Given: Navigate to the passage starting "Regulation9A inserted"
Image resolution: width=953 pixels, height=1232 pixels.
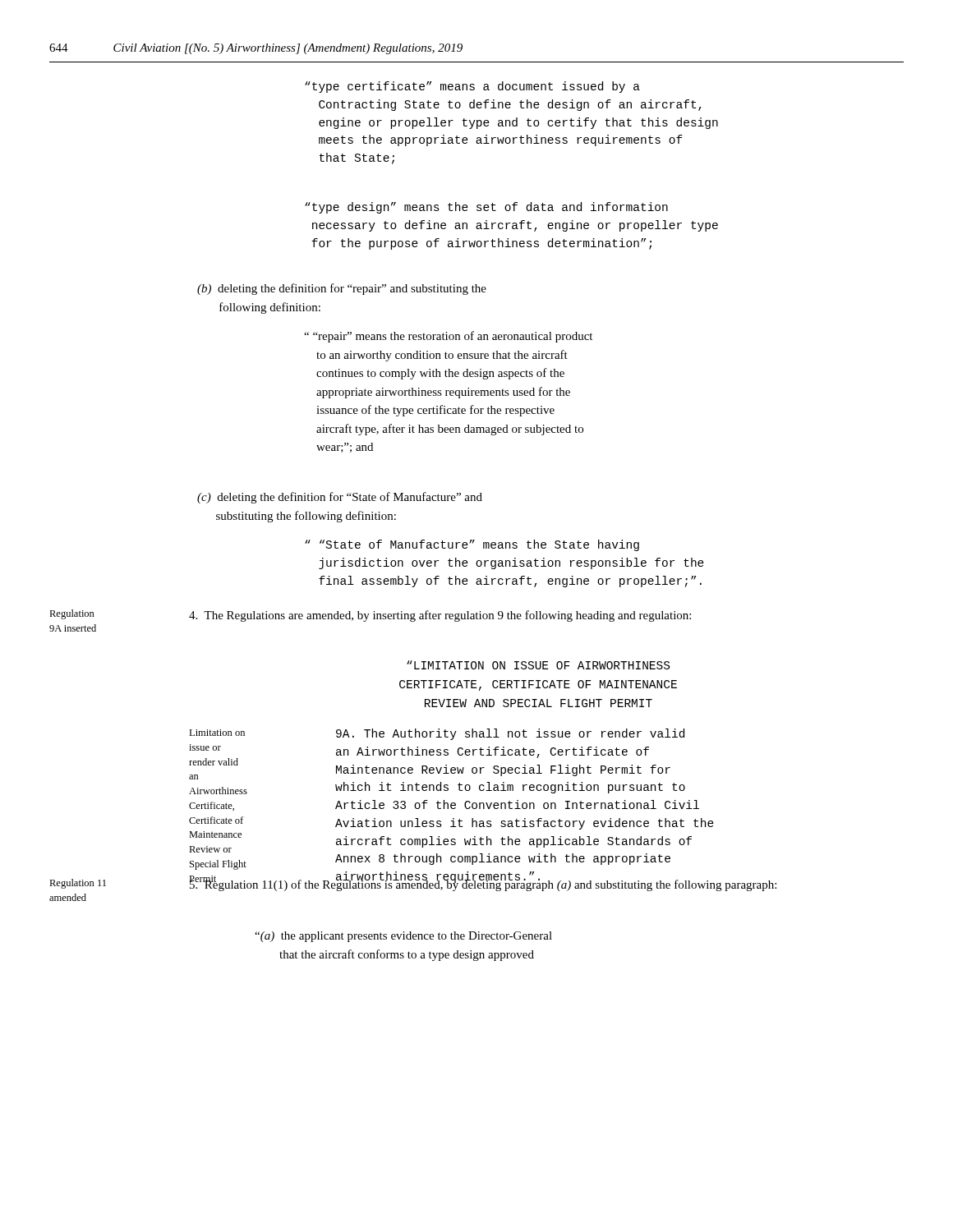Looking at the screenshot, I should (x=73, y=621).
